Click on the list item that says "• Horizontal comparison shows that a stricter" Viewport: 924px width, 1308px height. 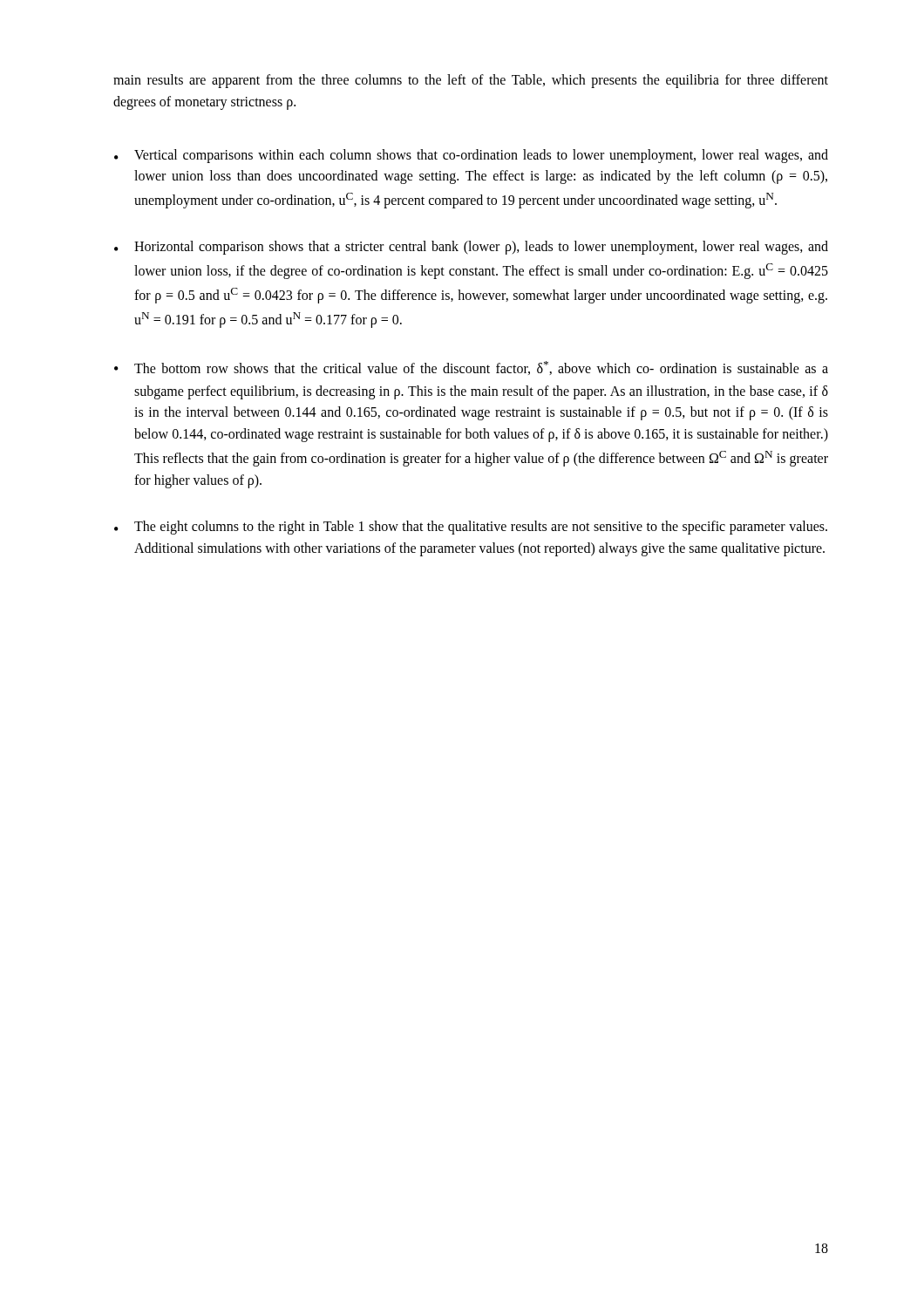[471, 284]
